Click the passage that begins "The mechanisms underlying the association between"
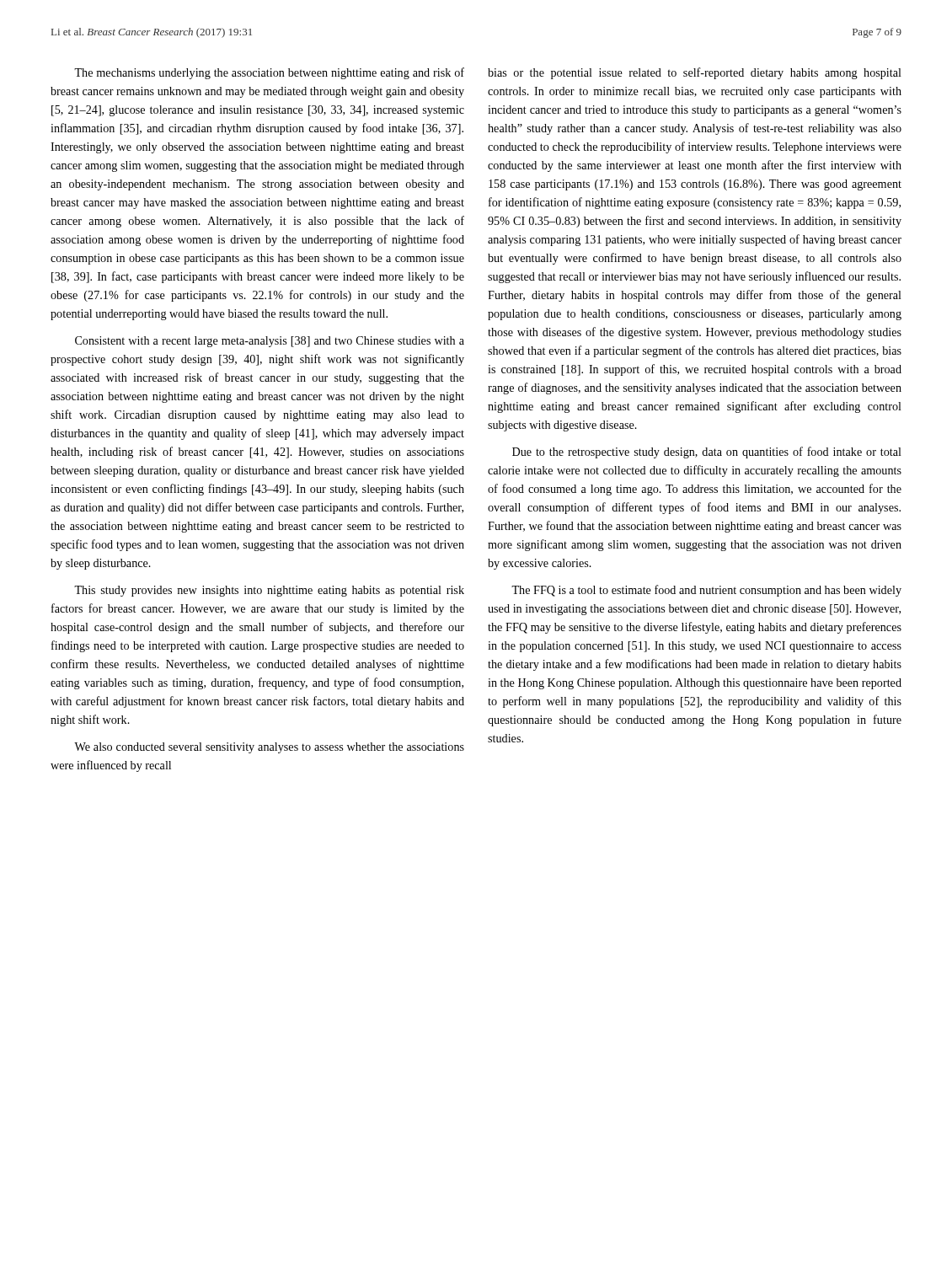The width and height of the screenshot is (952, 1264). coord(257,193)
